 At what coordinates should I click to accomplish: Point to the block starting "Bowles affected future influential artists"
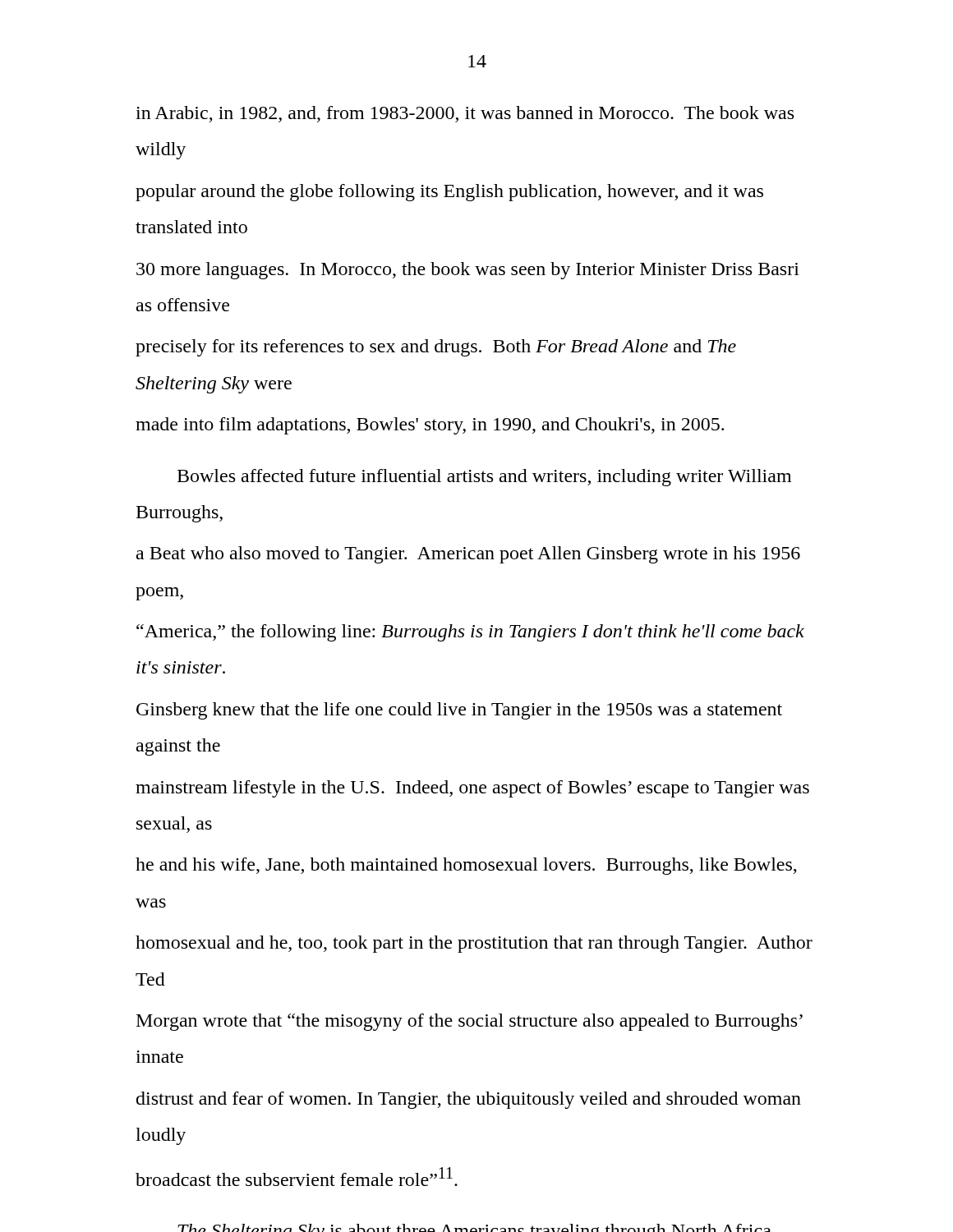pyautogui.click(x=464, y=493)
